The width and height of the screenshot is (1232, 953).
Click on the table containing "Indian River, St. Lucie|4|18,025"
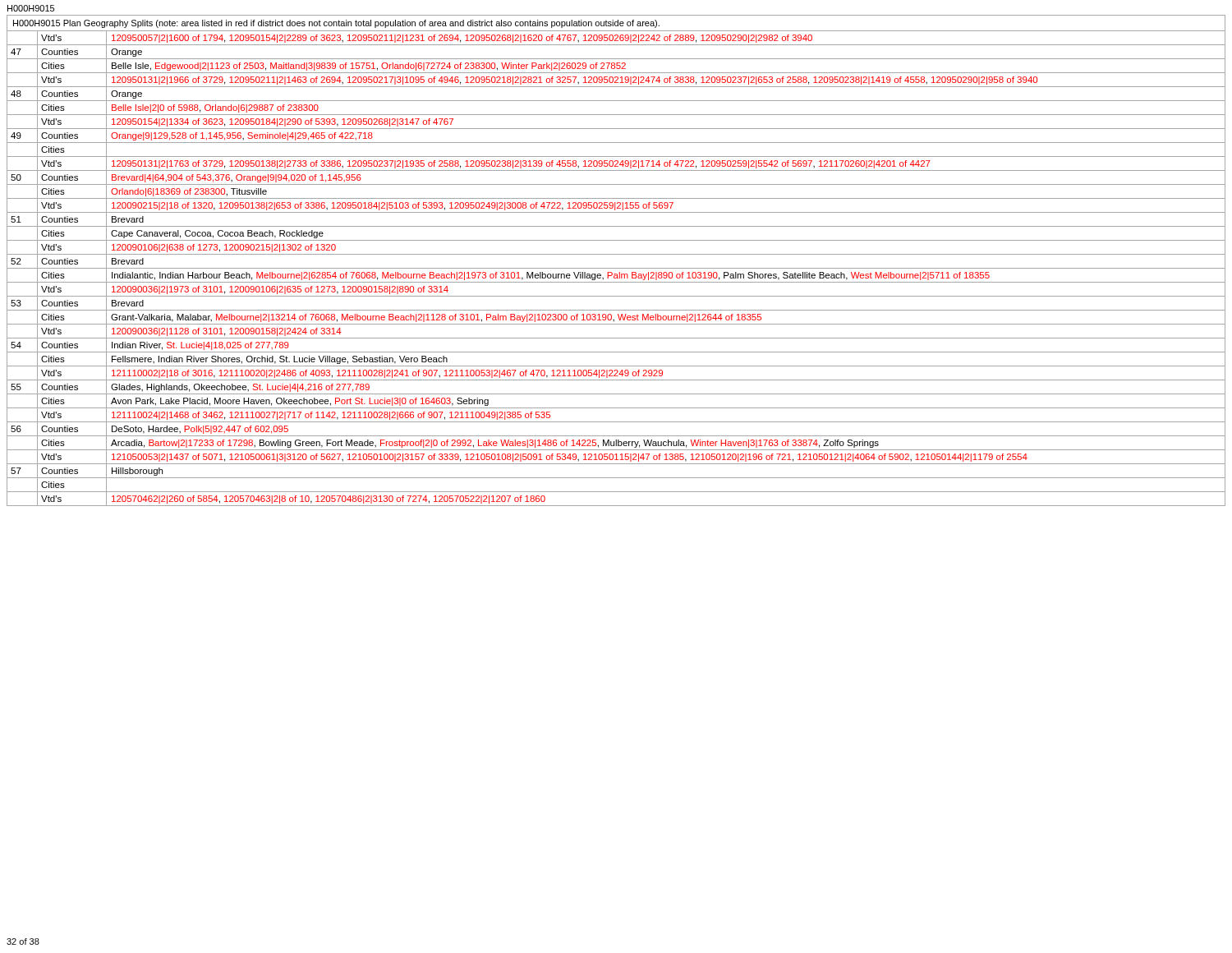click(x=616, y=260)
